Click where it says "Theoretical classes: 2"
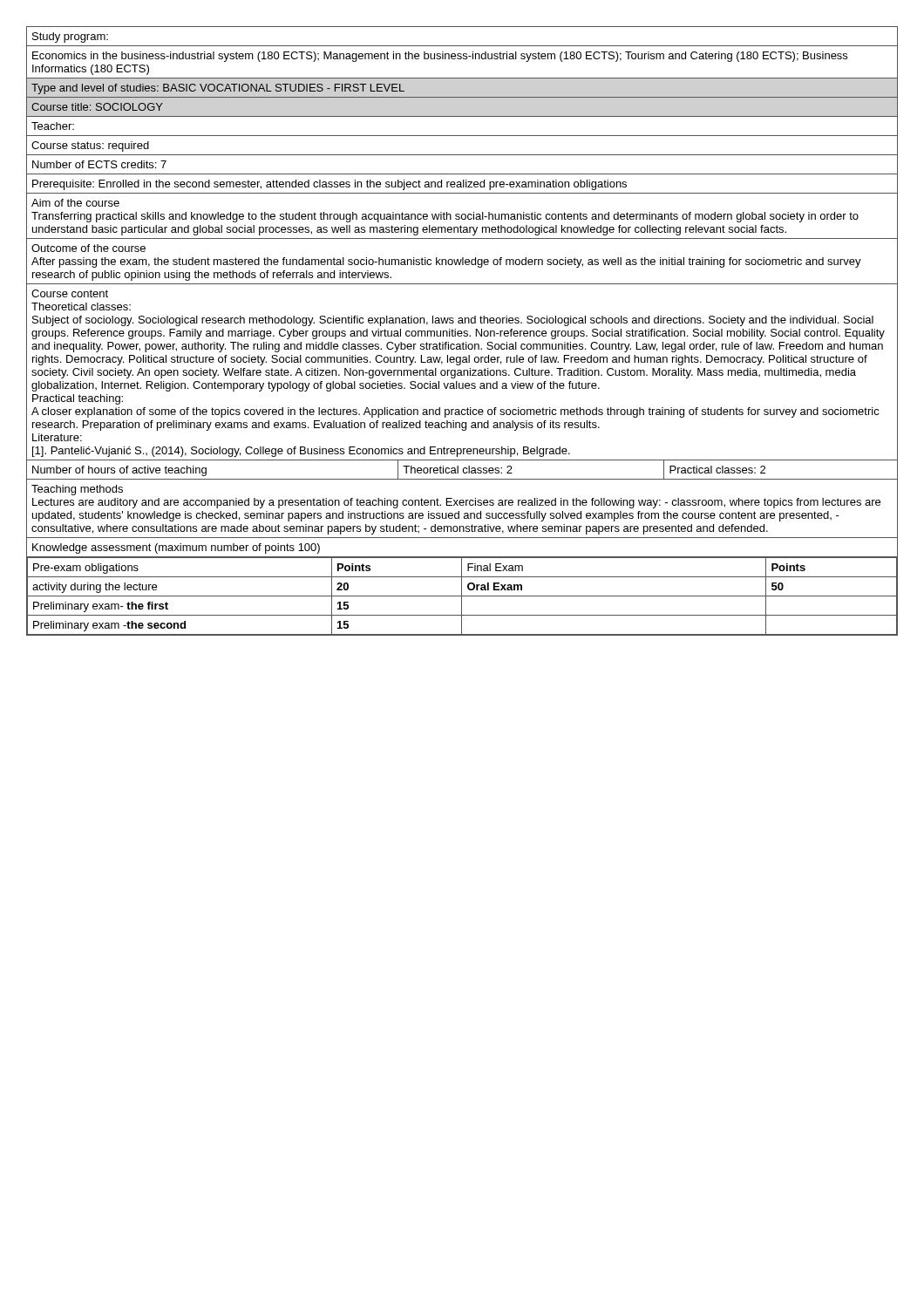 click(x=458, y=470)
